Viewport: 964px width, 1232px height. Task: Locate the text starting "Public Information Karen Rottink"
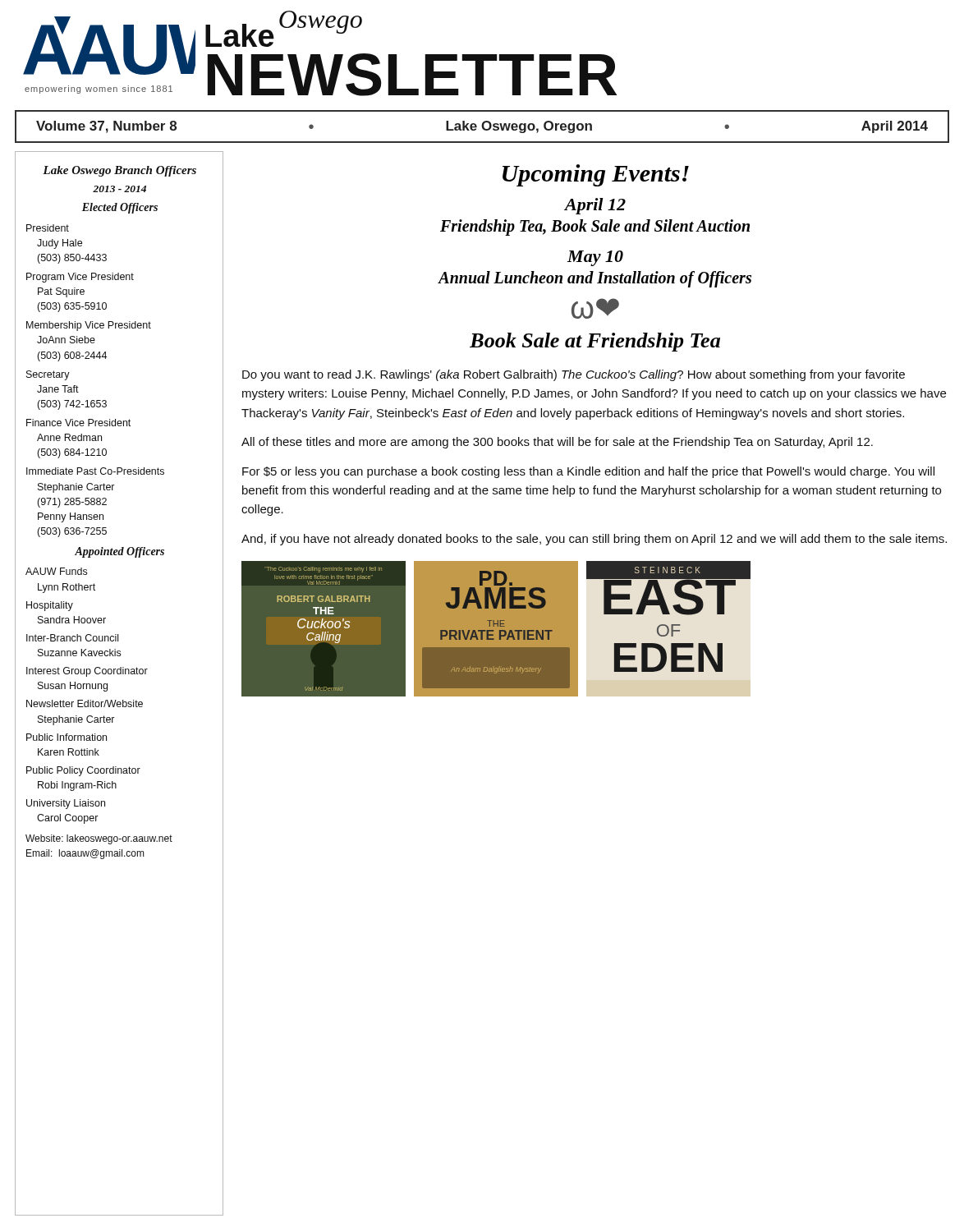click(x=67, y=737)
